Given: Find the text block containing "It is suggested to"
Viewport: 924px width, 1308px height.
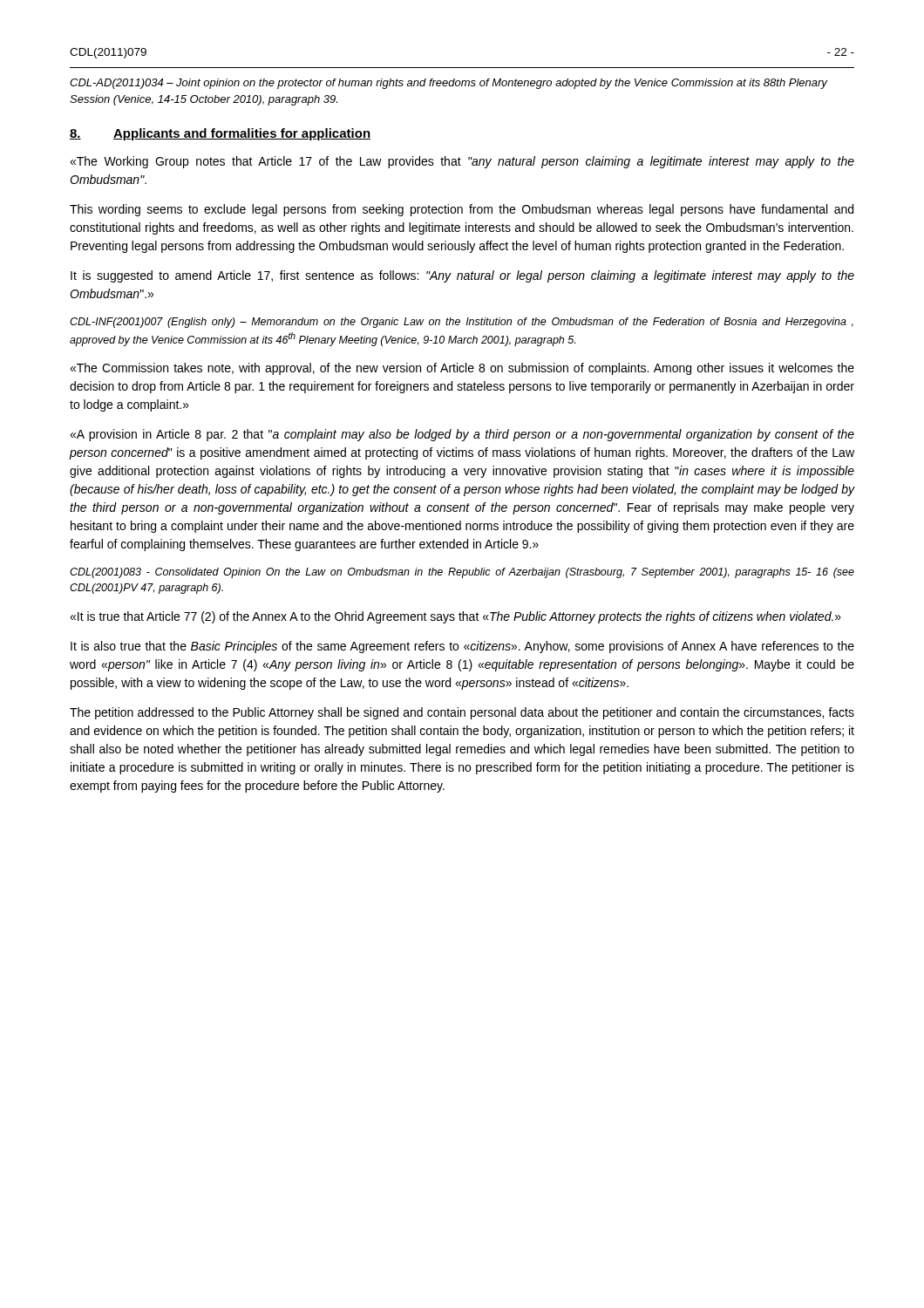Looking at the screenshot, I should (462, 284).
